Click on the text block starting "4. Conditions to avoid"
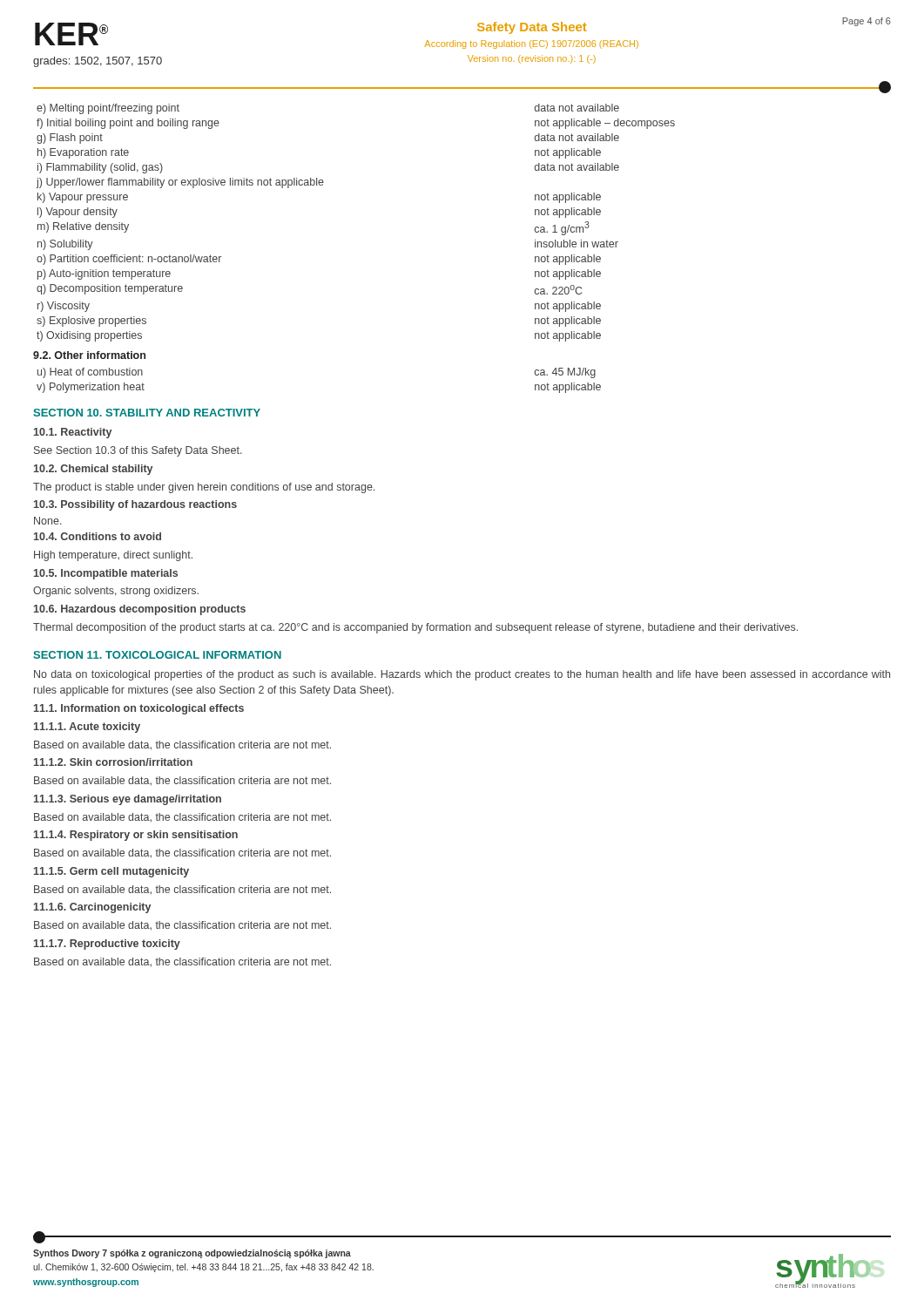Viewport: 924px width, 1307px height. tap(97, 537)
